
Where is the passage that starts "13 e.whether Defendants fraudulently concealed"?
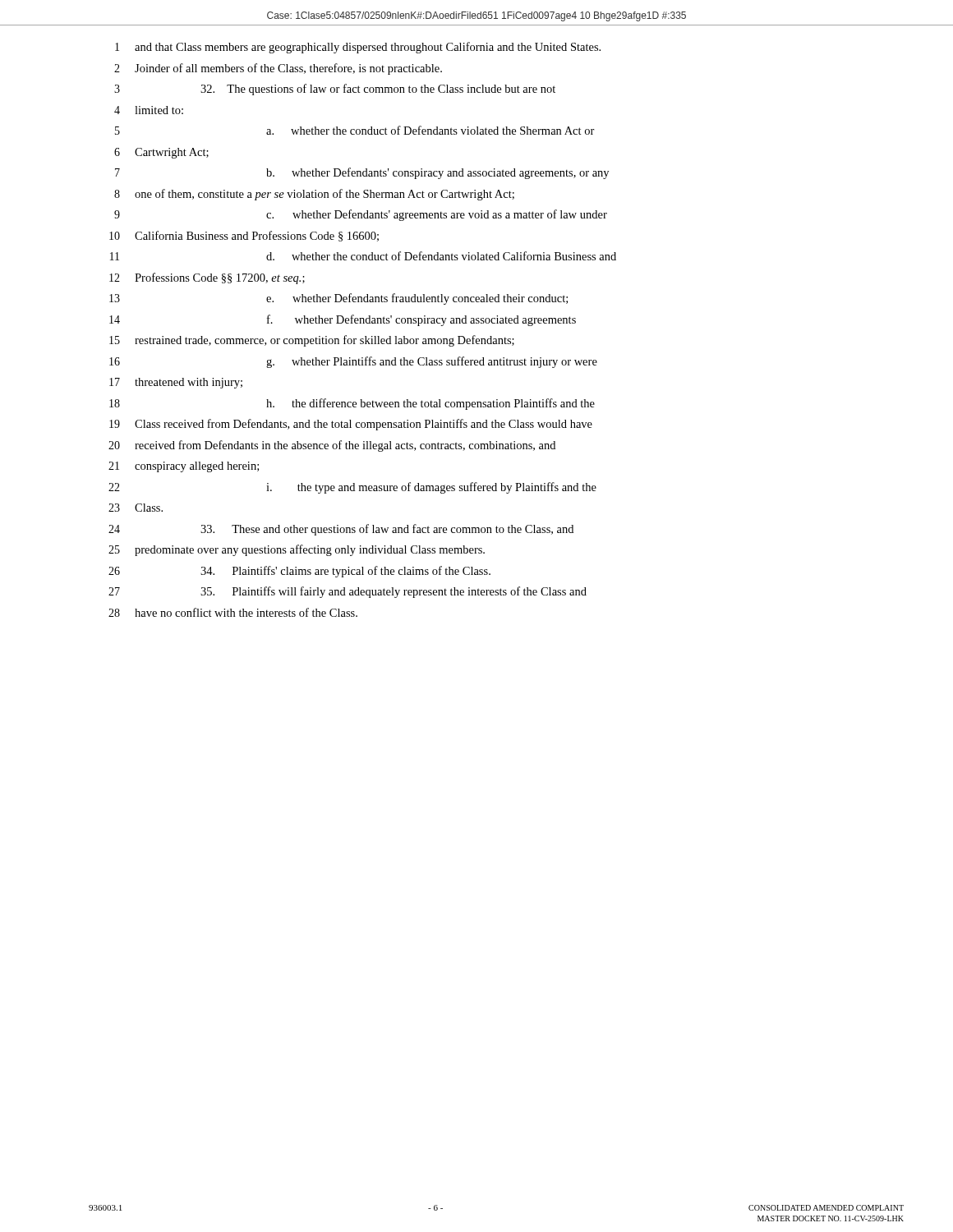(496, 299)
